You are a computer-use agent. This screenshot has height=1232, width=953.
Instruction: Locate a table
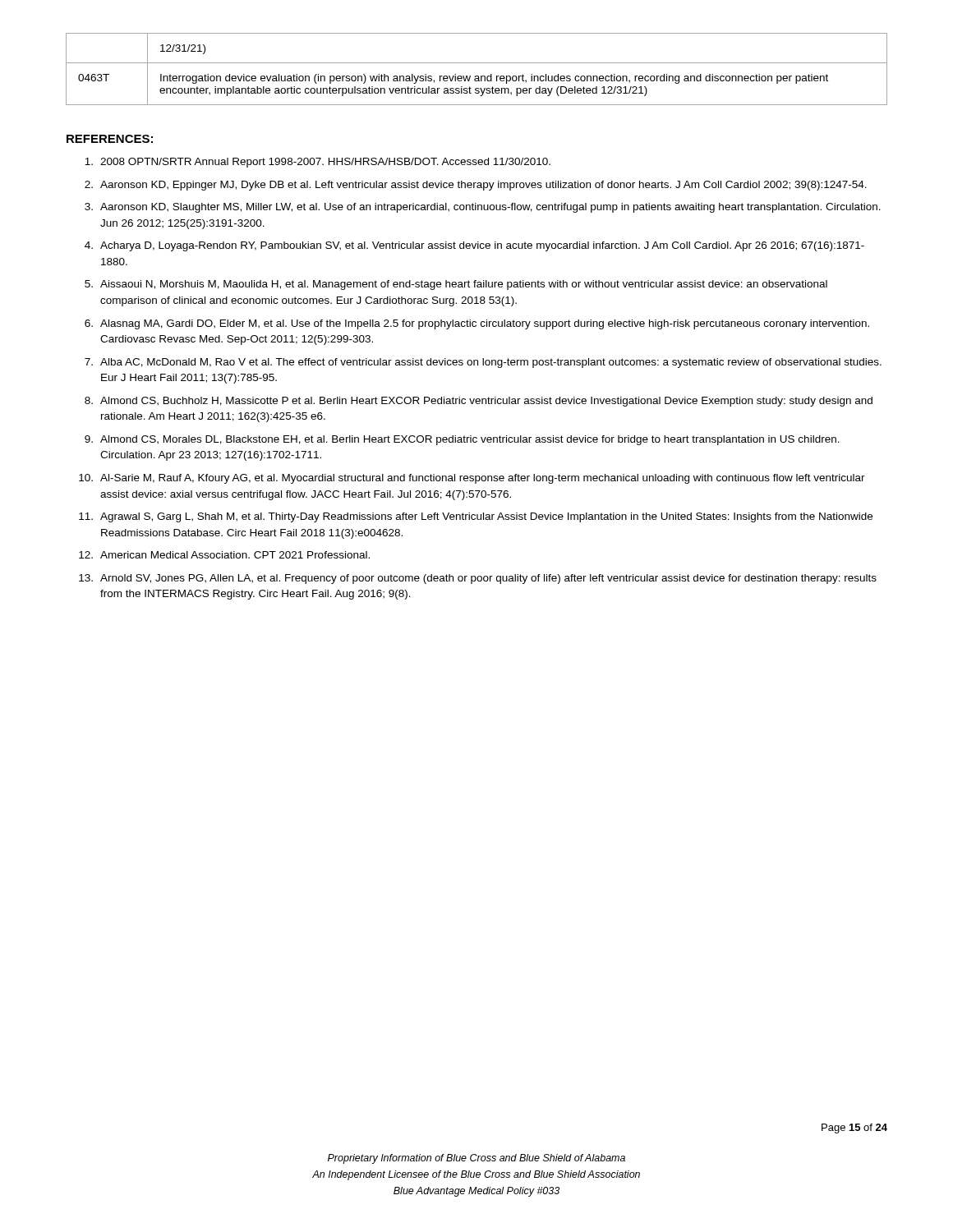(x=476, y=69)
